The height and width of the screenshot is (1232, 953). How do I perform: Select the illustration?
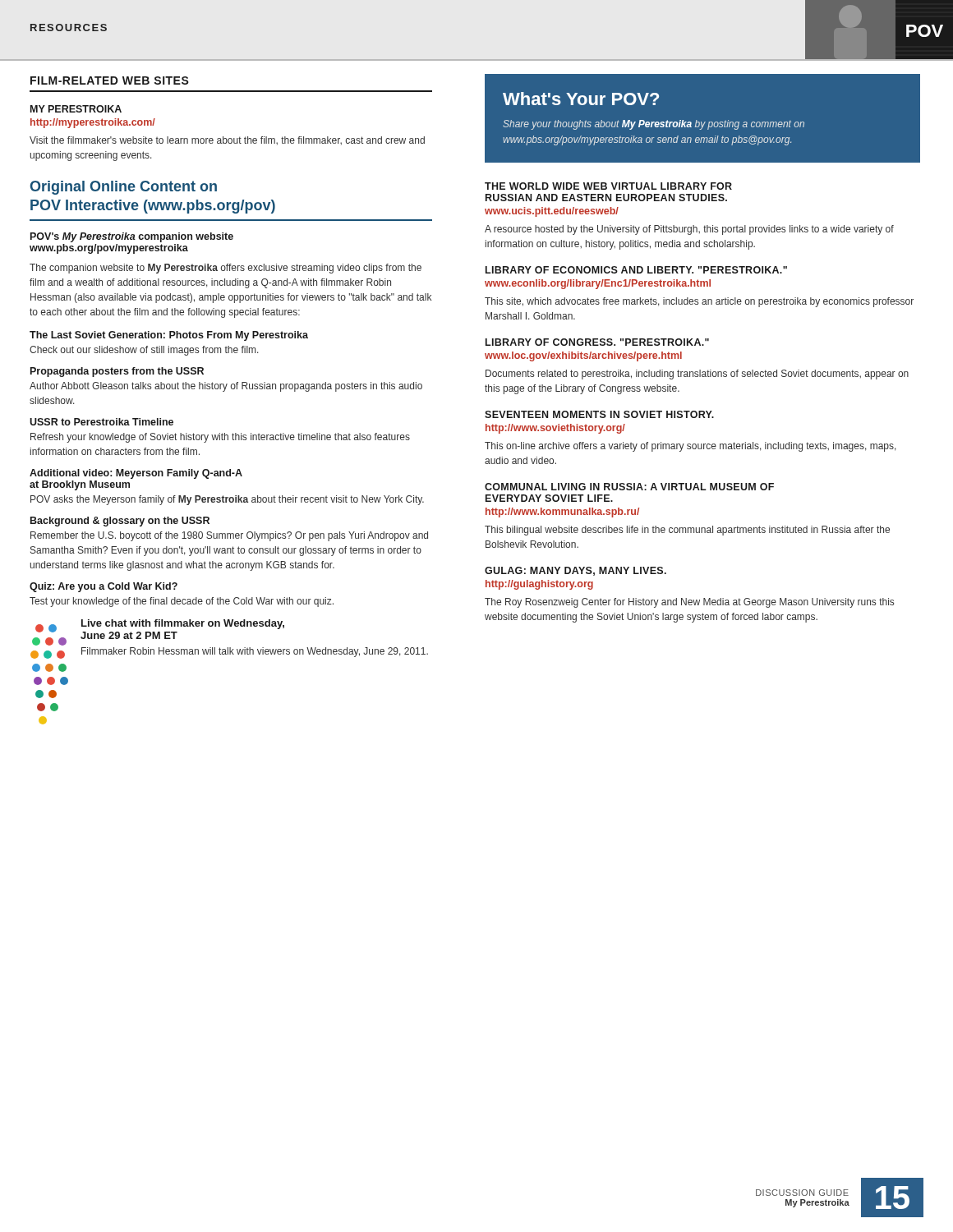click(x=51, y=675)
